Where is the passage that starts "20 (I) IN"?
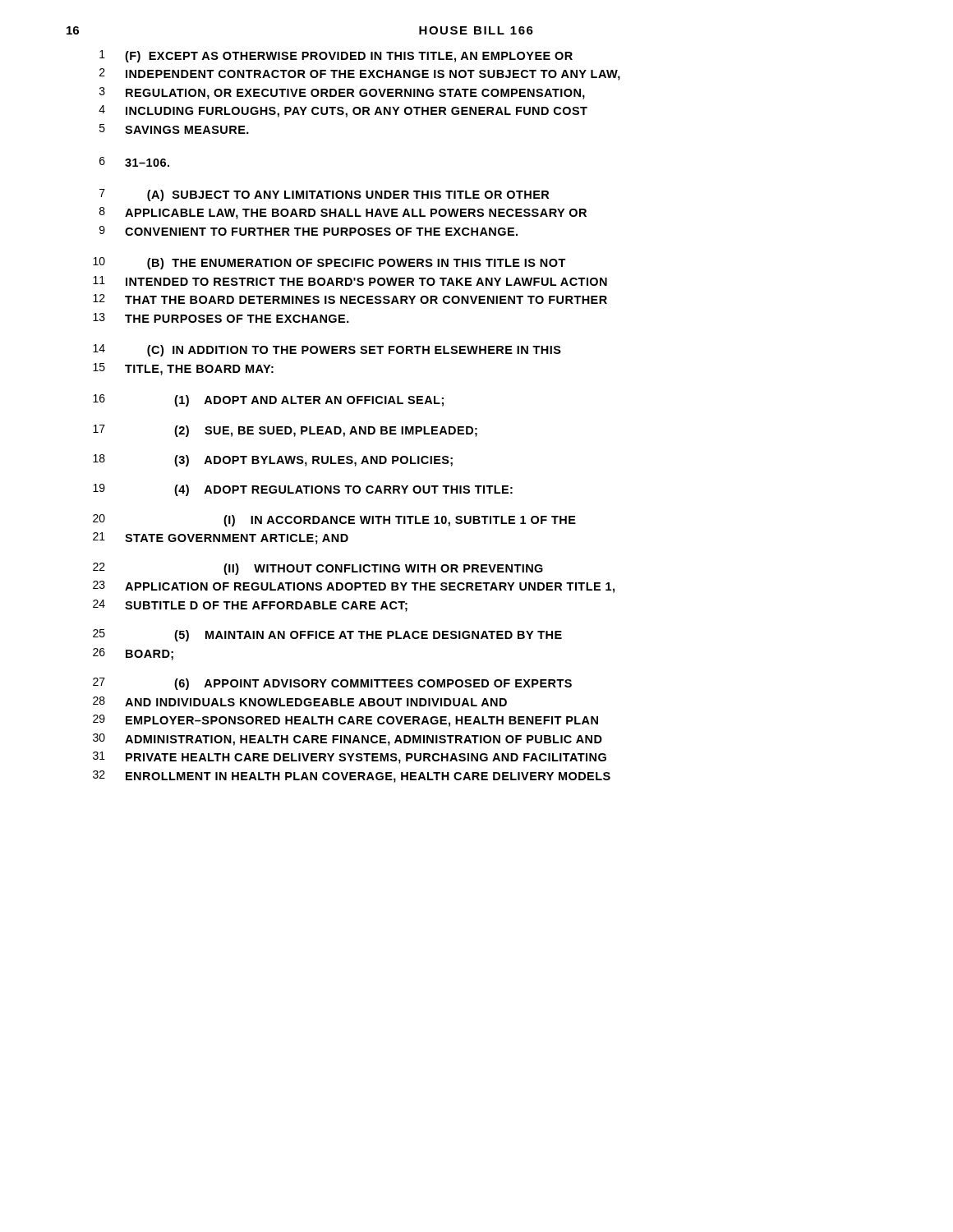 click(x=476, y=529)
